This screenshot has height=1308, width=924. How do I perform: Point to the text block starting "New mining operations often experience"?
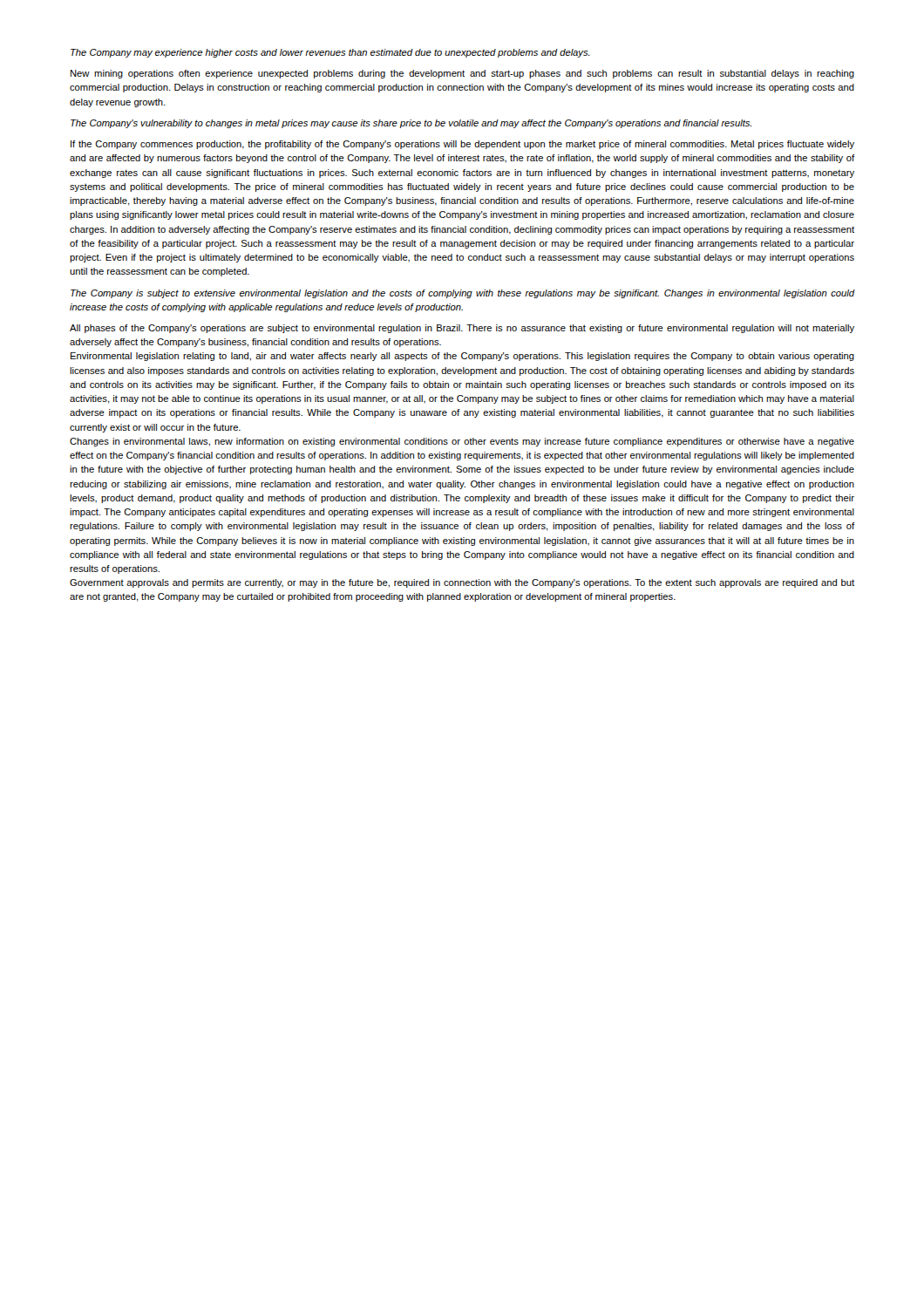click(462, 88)
